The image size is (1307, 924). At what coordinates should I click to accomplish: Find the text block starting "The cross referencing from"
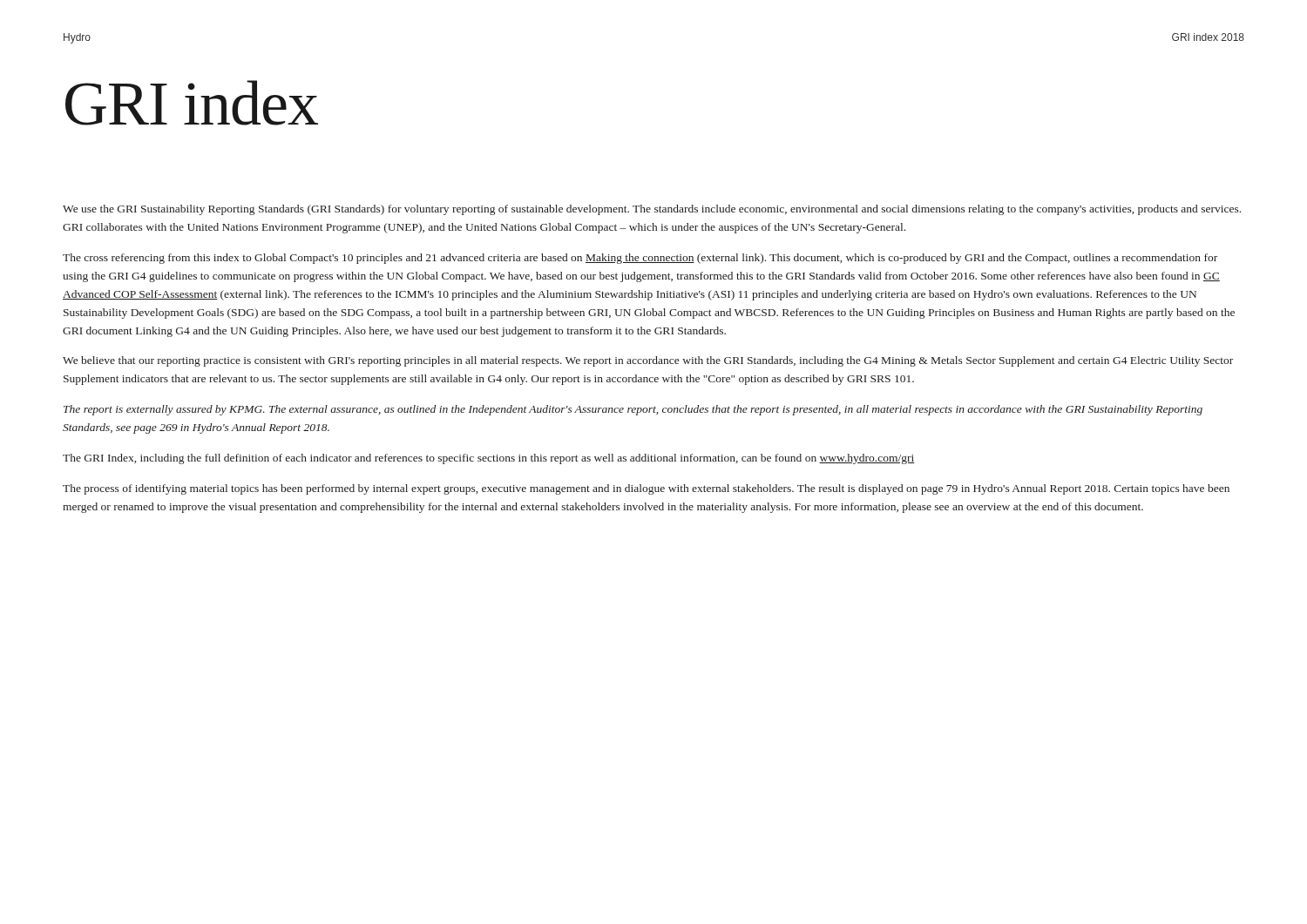click(x=654, y=294)
